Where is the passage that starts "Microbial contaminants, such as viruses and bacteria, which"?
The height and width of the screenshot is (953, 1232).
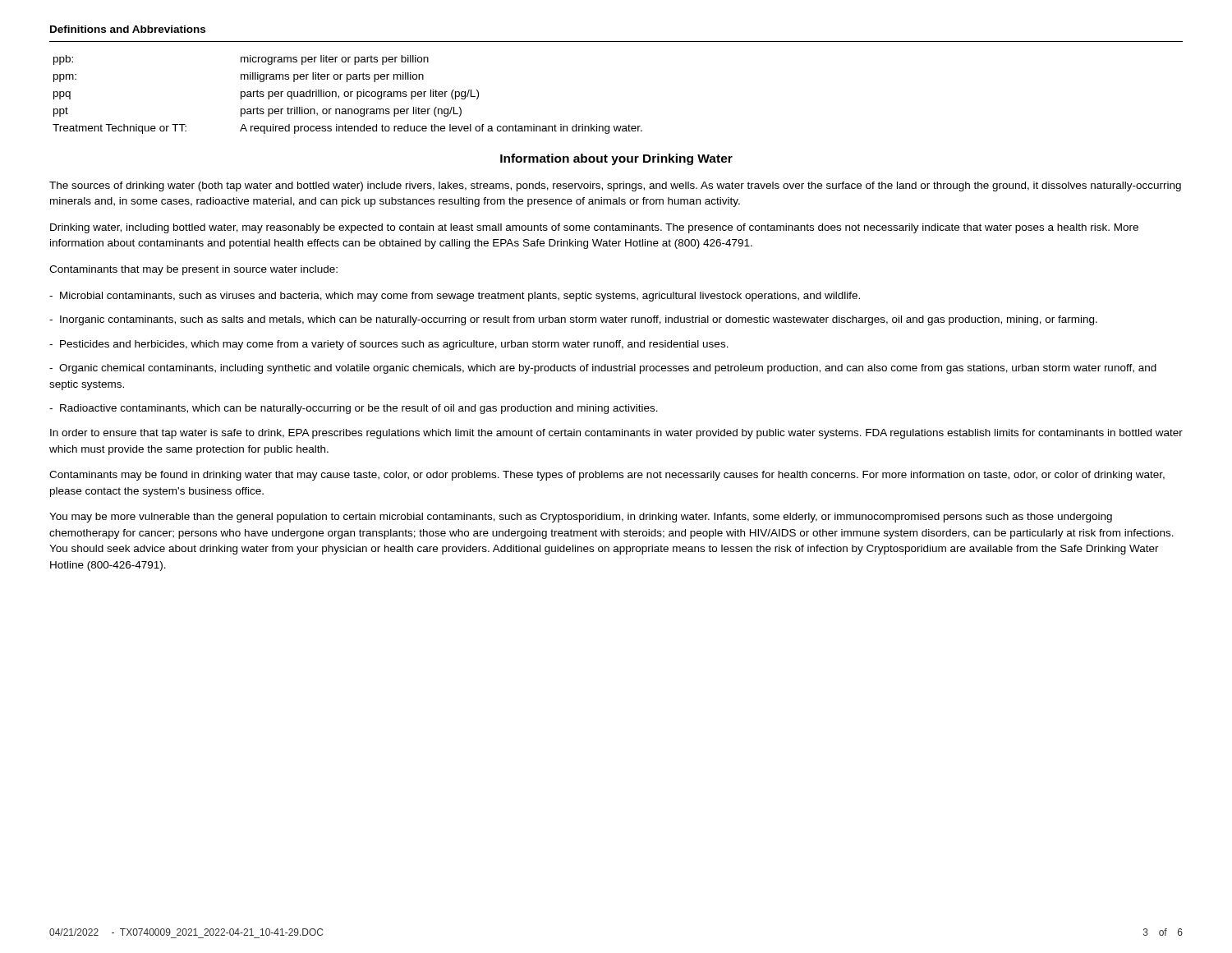click(x=455, y=295)
